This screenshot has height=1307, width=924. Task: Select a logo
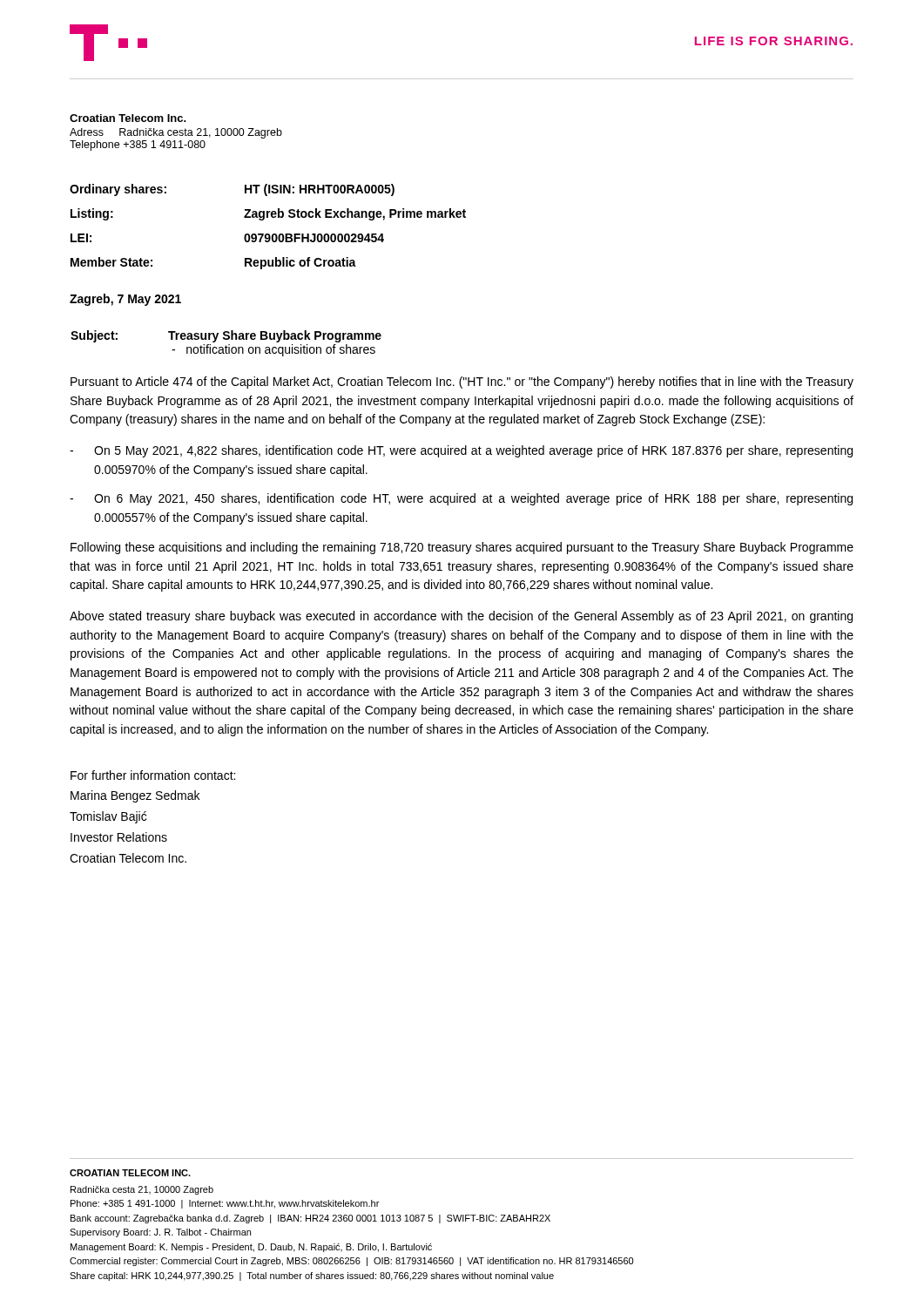point(113,51)
